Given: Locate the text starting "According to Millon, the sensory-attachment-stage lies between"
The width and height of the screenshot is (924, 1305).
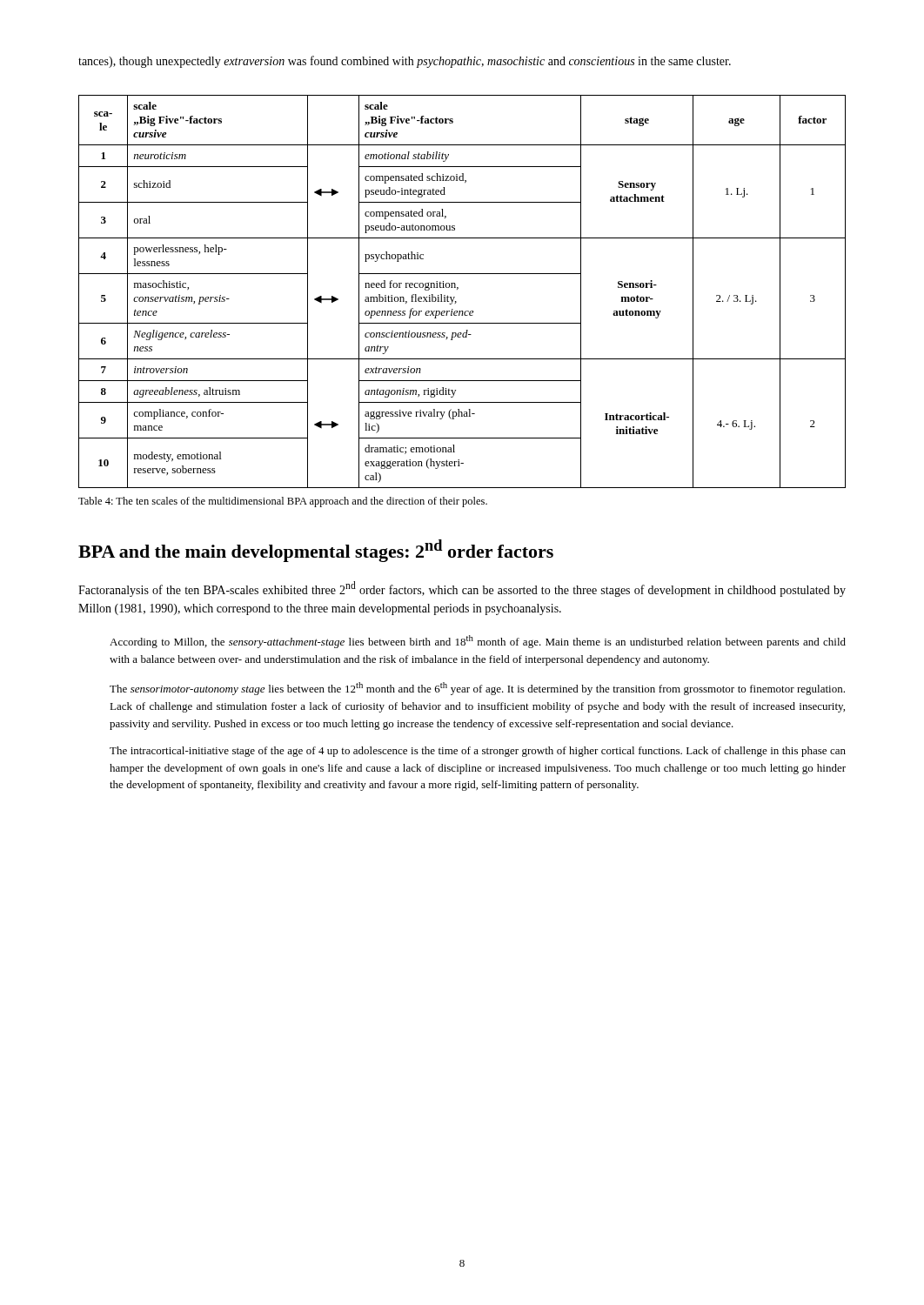Looking at the screenshot, I should point(478,649).
